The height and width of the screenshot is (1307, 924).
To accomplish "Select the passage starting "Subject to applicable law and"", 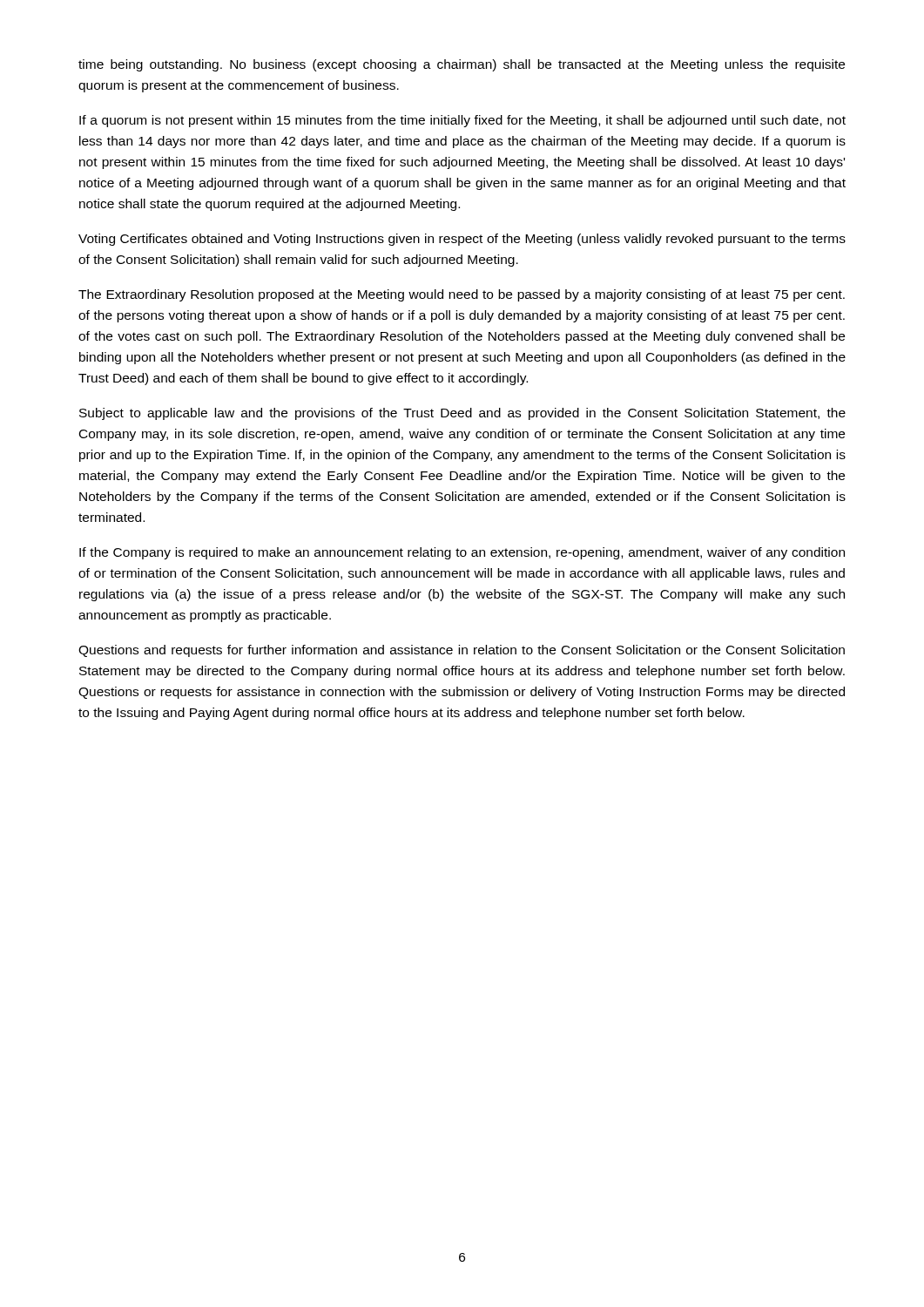I will [x=462, y=465].
